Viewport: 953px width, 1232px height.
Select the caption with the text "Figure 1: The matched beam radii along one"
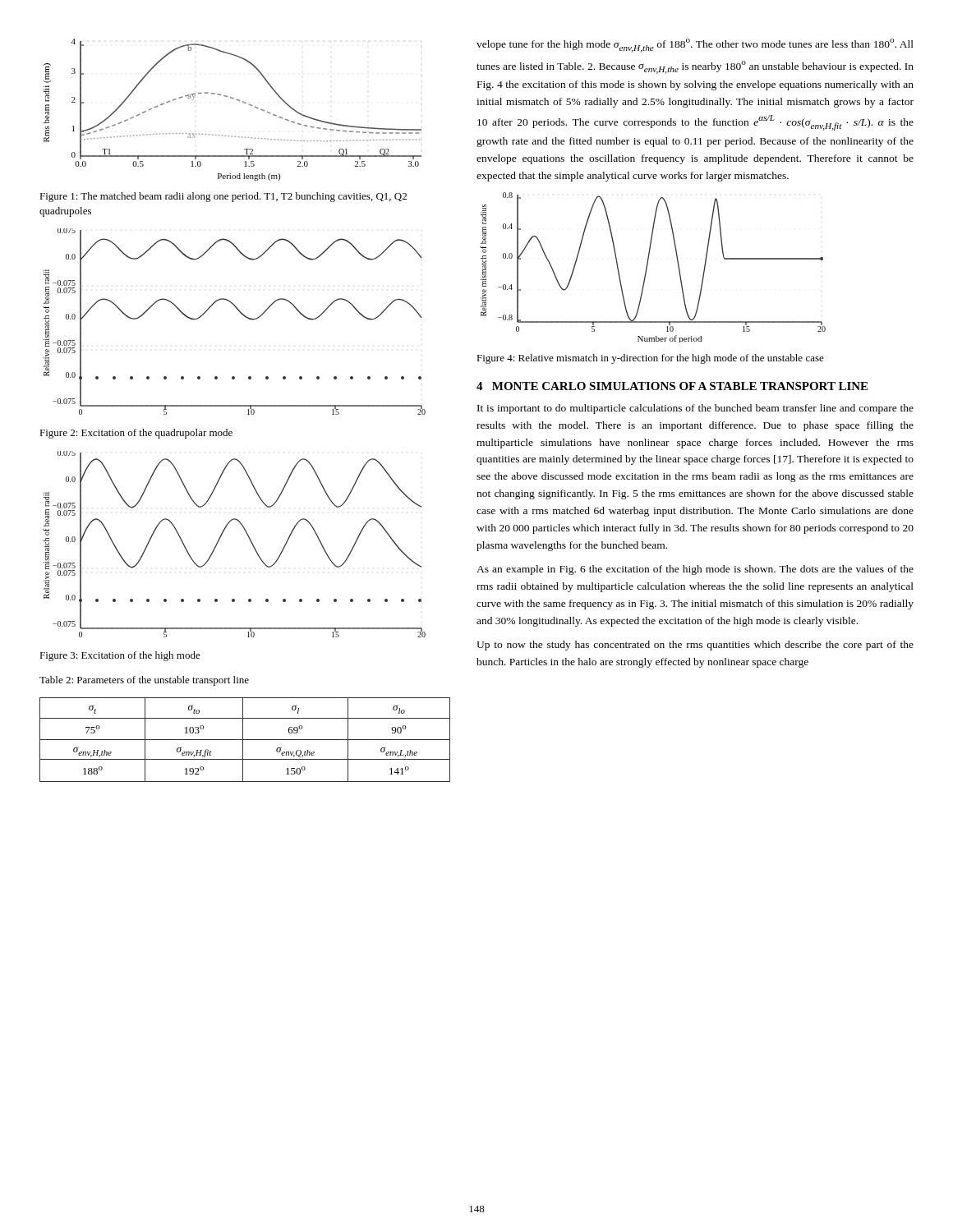click(223, 203)
